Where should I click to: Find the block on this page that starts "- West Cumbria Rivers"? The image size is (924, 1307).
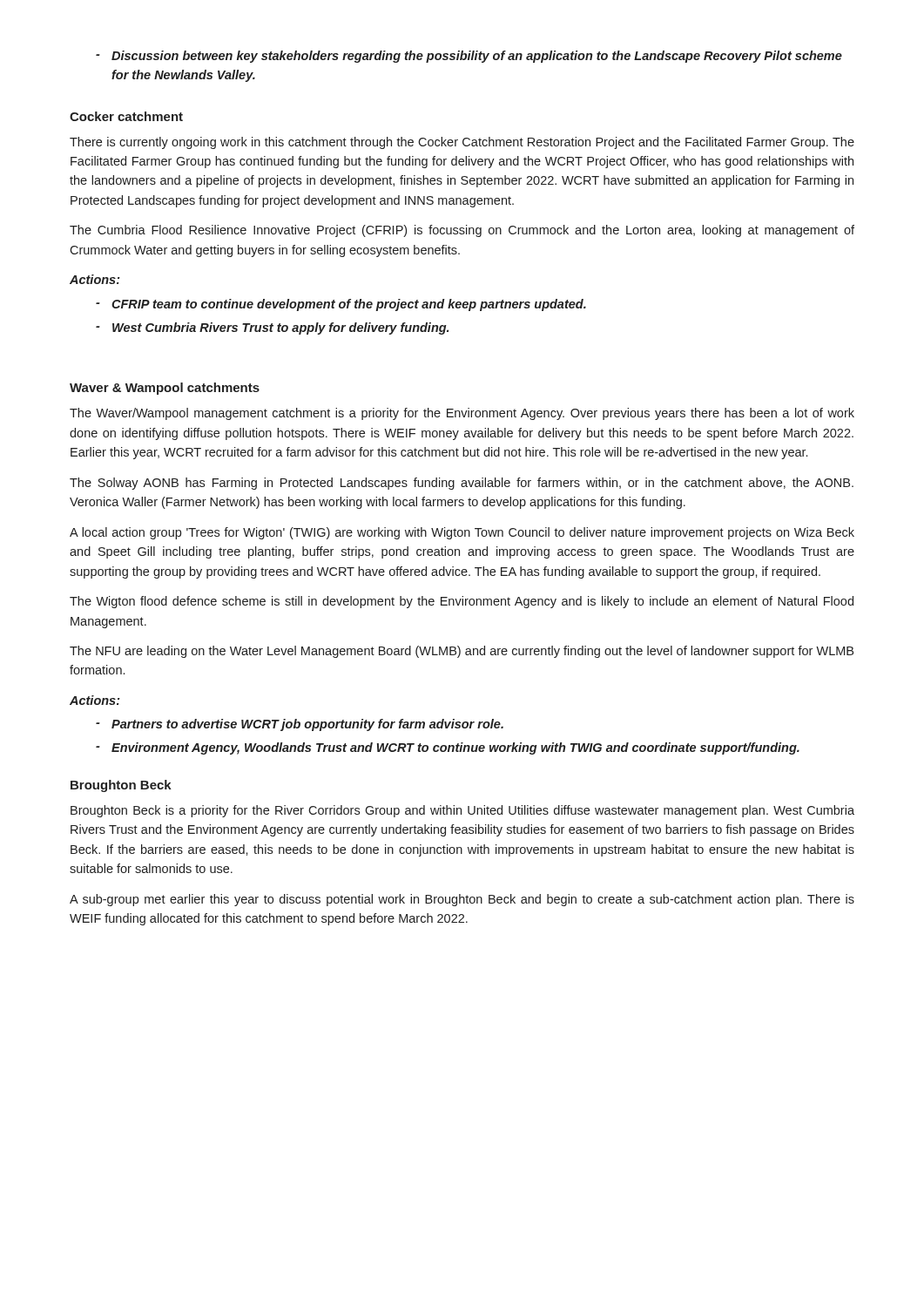pos(273,328)
